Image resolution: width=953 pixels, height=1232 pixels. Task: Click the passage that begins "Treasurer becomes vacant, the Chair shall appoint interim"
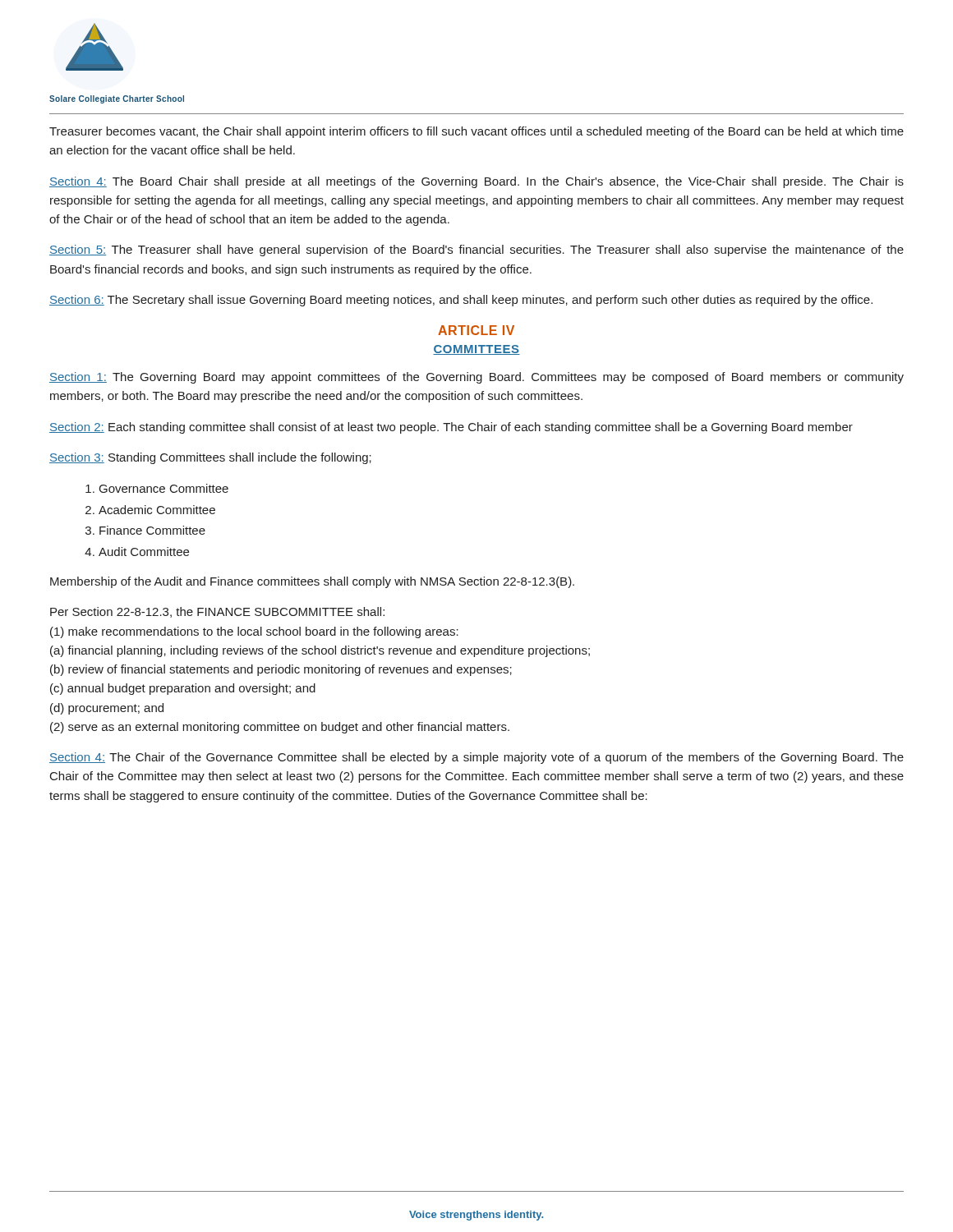point(476,141)
